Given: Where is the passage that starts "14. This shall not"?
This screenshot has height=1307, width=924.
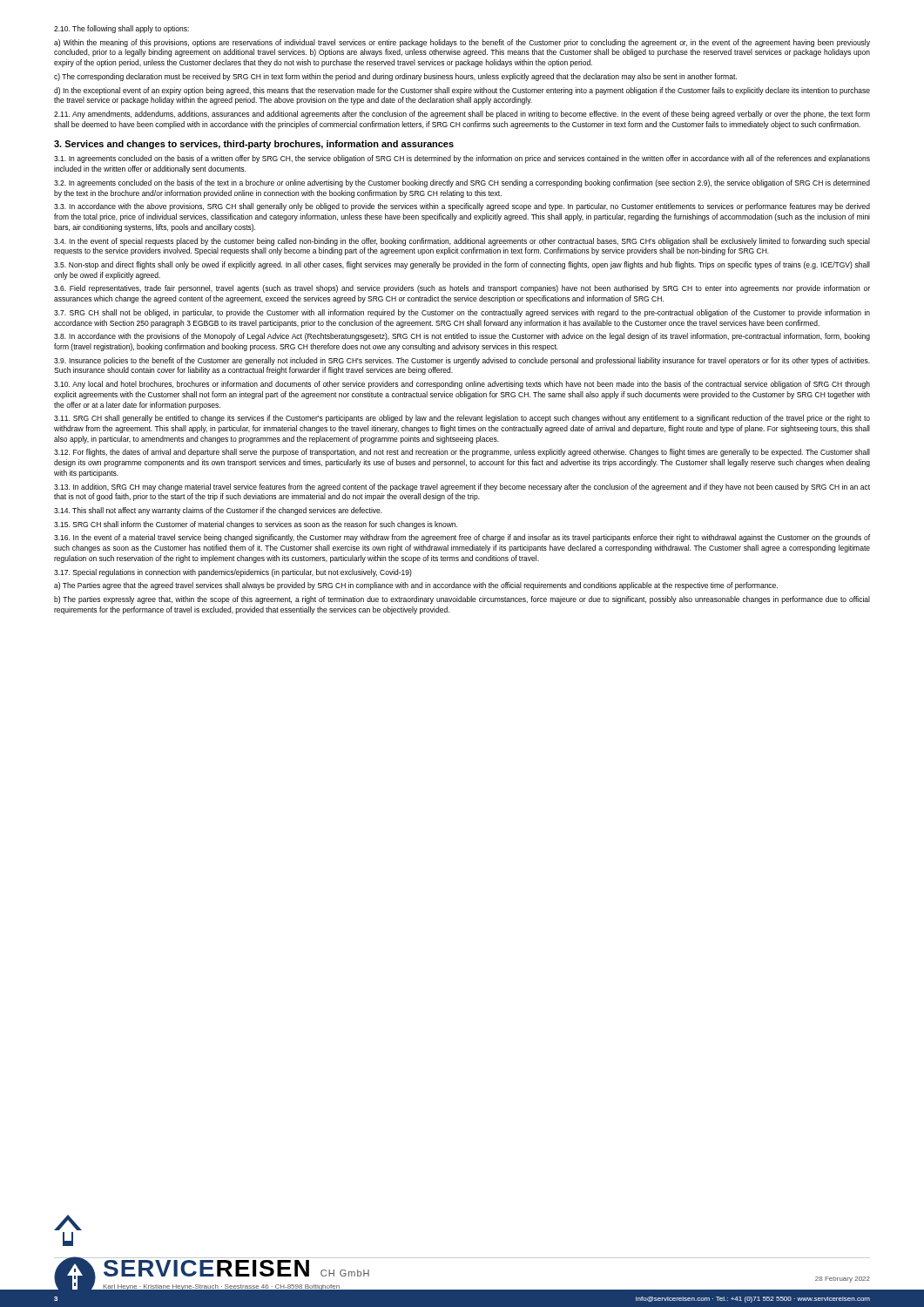Looking at the screenshot, I should point(218,511).
